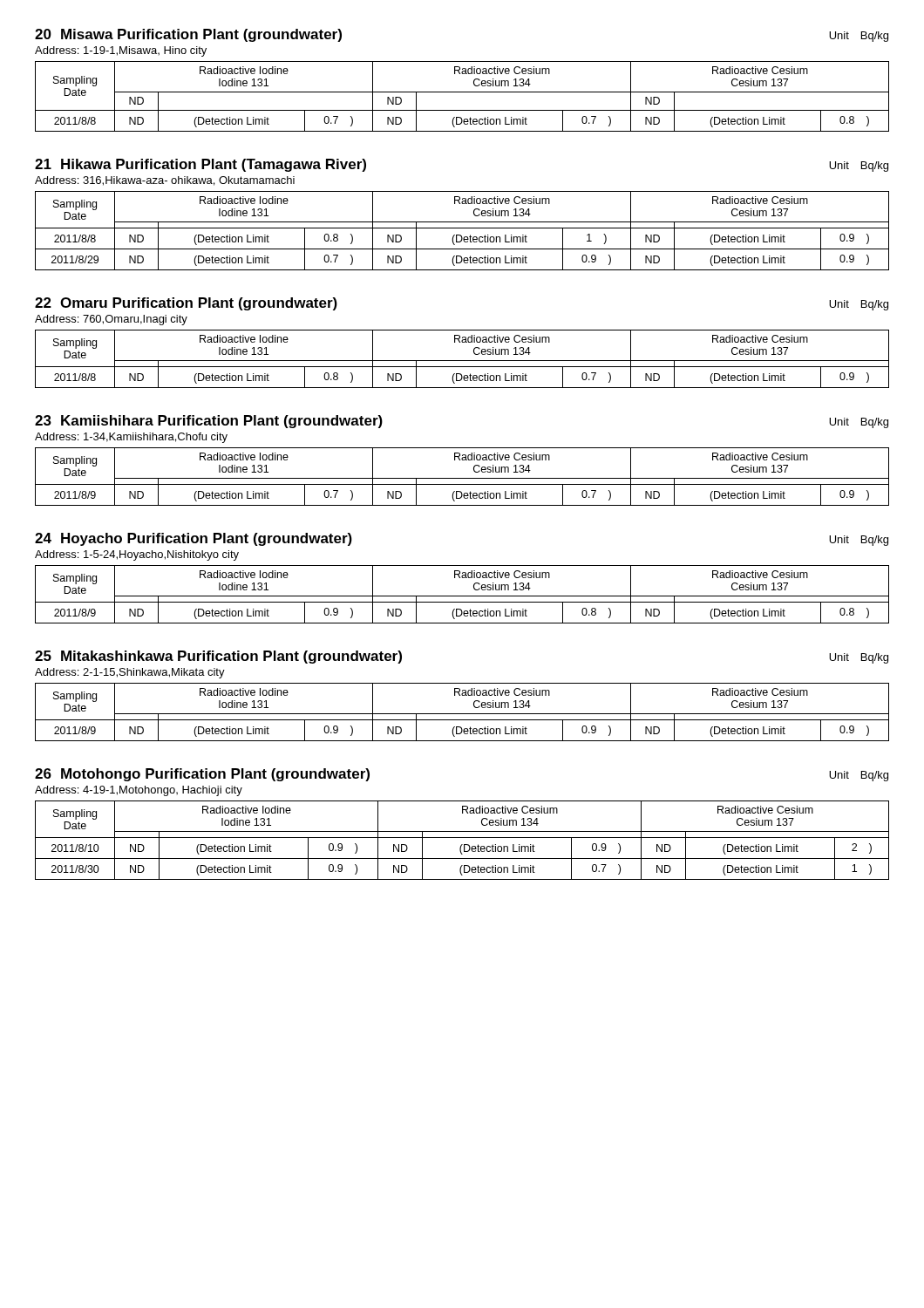This screenshot has height=1308, width=924.
Task: Locate the element starting "26Motohongo Purification Plant (groundwater)"
Action: coord(203,774)
